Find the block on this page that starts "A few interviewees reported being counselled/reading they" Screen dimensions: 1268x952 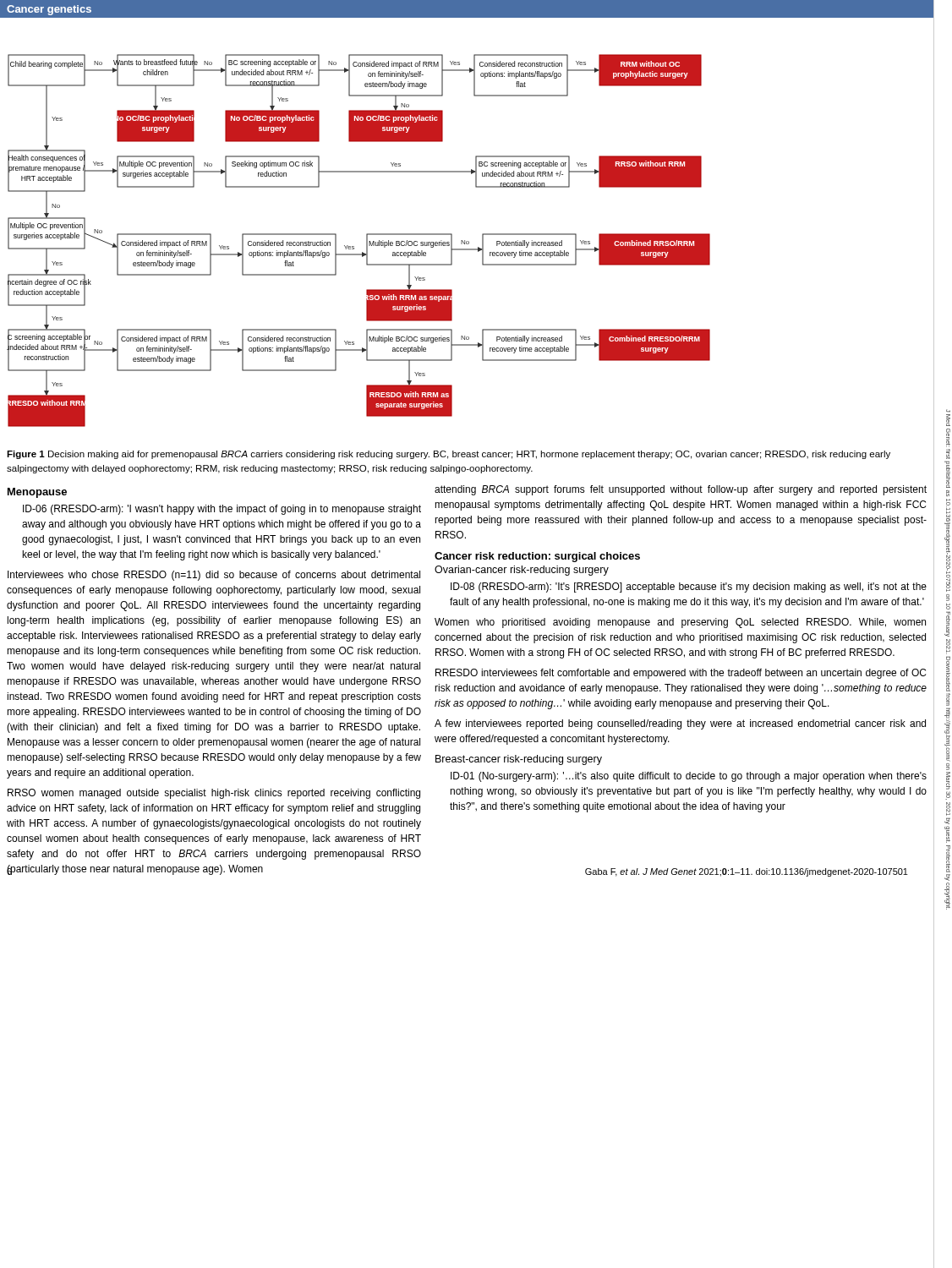[681, 732]
